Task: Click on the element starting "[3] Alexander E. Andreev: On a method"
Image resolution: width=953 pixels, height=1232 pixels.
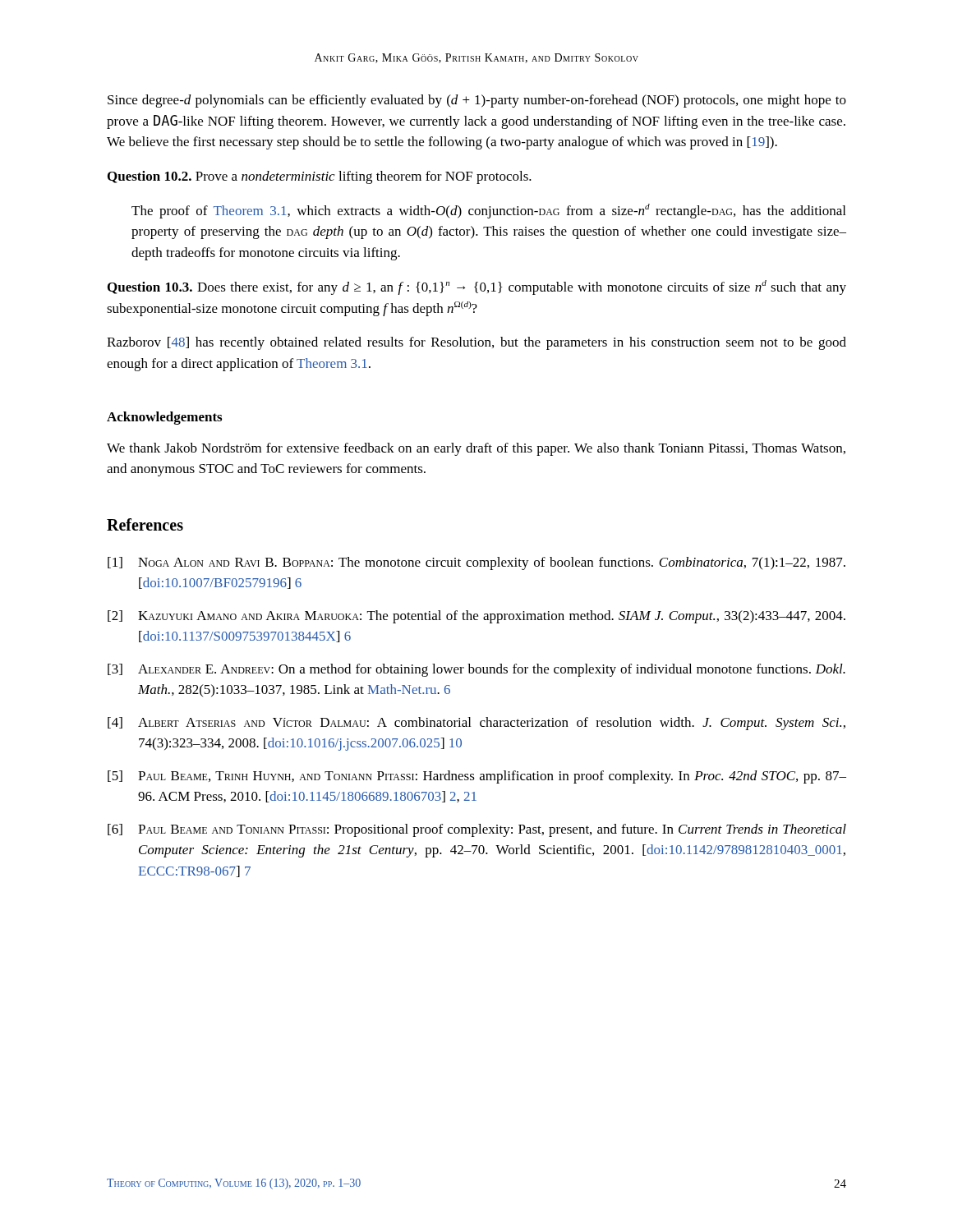Action: click(476, 680)
